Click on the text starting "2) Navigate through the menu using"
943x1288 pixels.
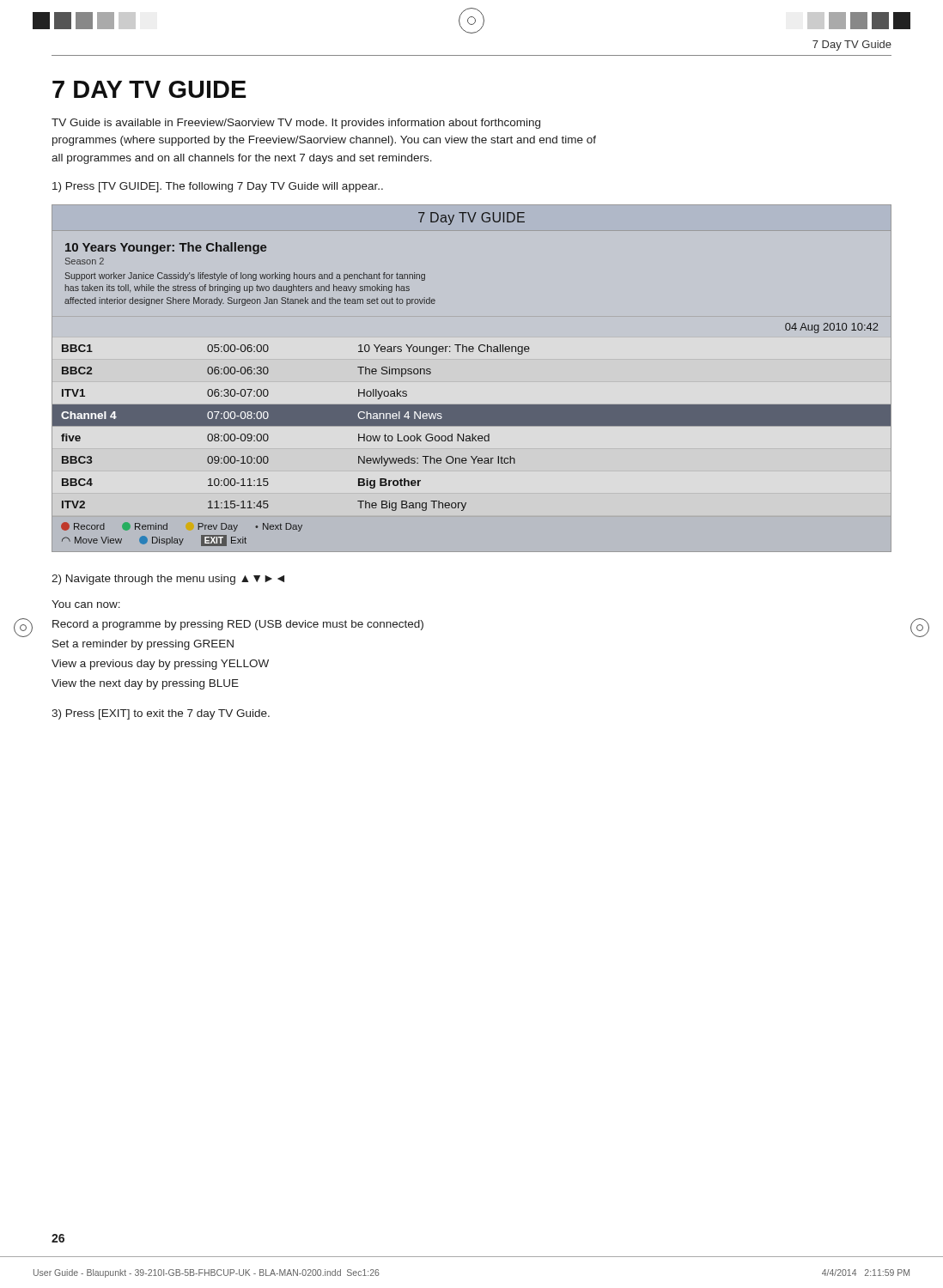[x=169, y=578]
